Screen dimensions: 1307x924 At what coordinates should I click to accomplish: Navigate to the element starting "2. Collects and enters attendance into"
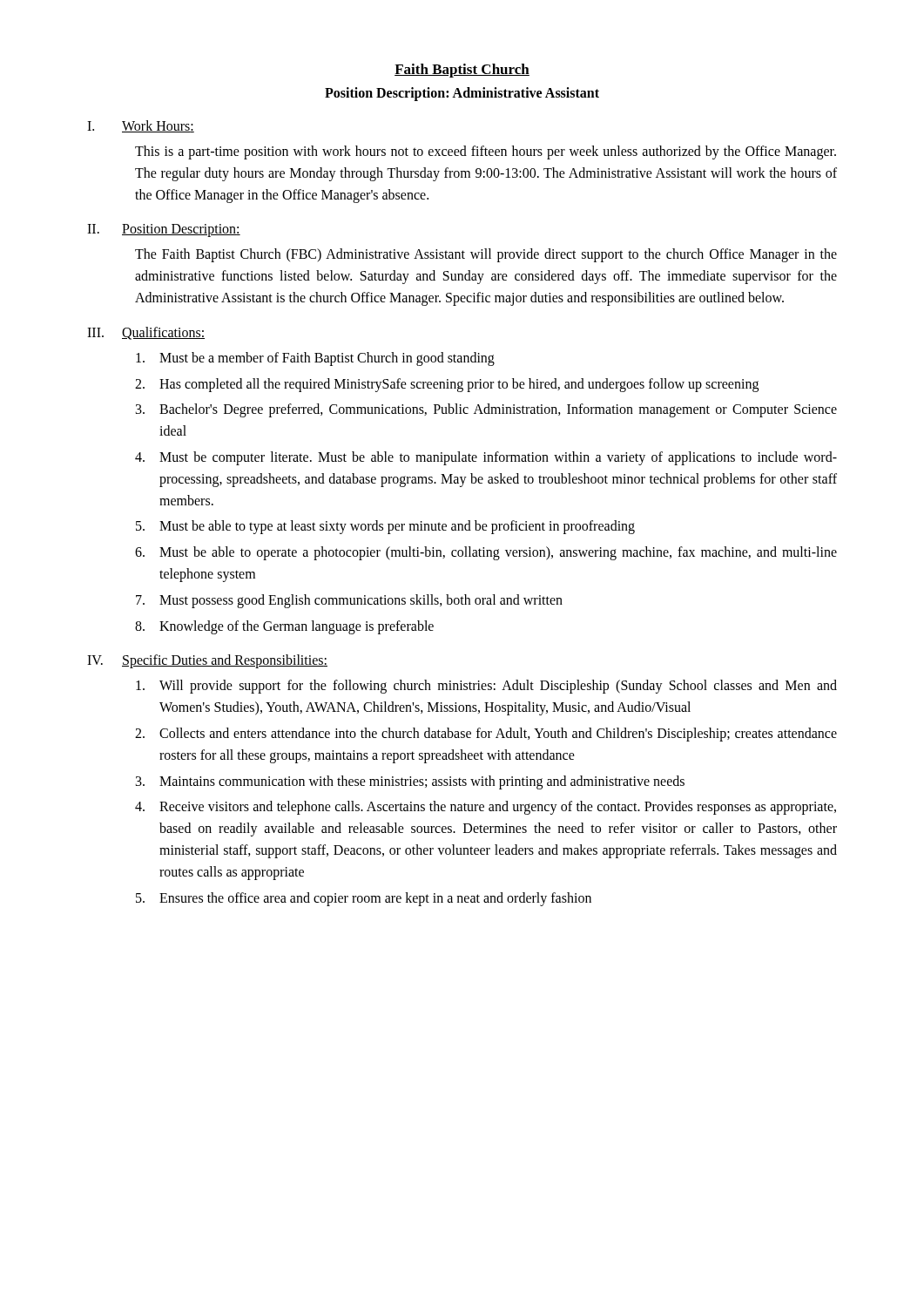[x=486, y=745]
